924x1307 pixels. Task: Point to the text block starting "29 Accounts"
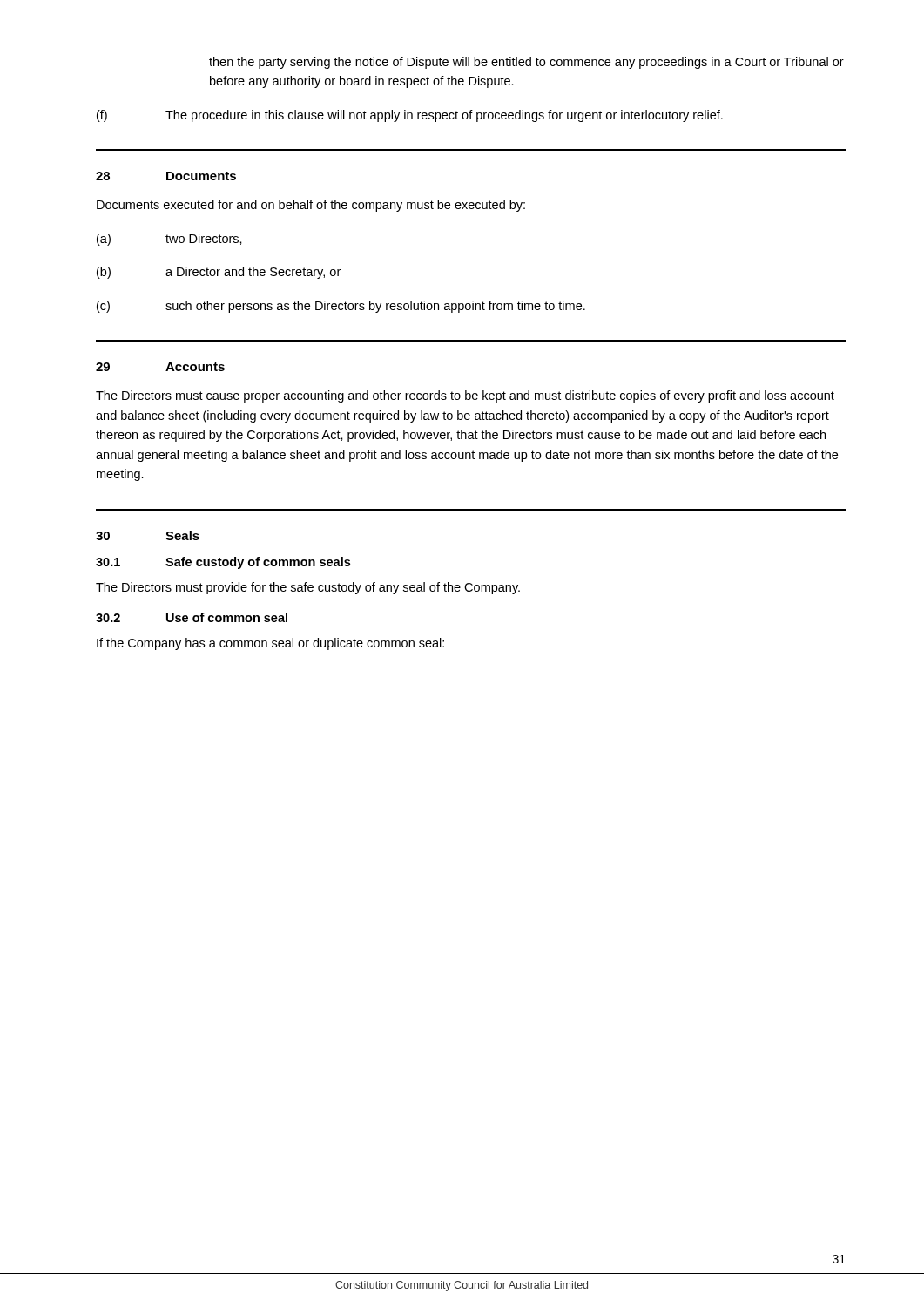160,367
